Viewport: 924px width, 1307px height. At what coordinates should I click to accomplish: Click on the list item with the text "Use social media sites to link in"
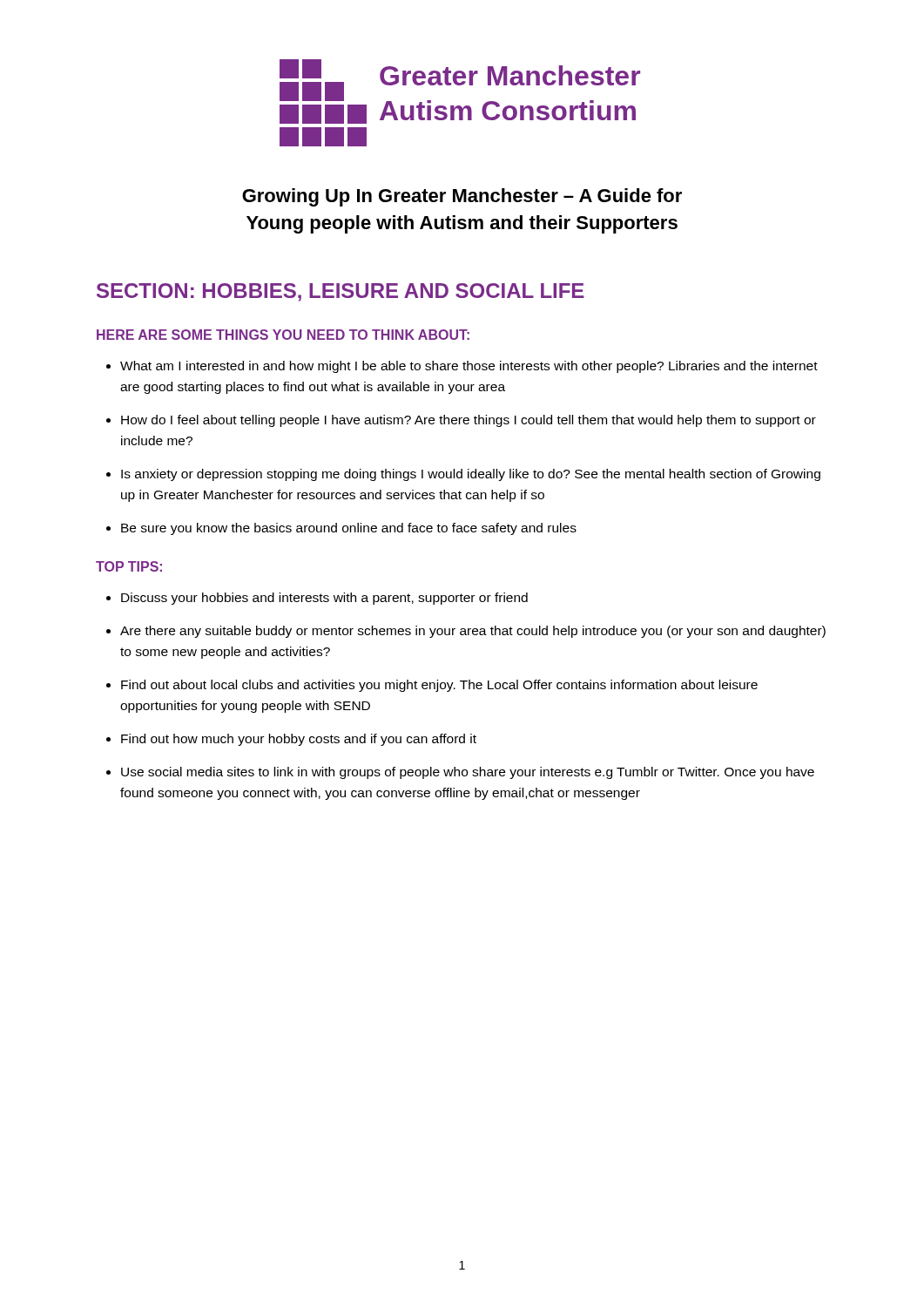(467, 782)
